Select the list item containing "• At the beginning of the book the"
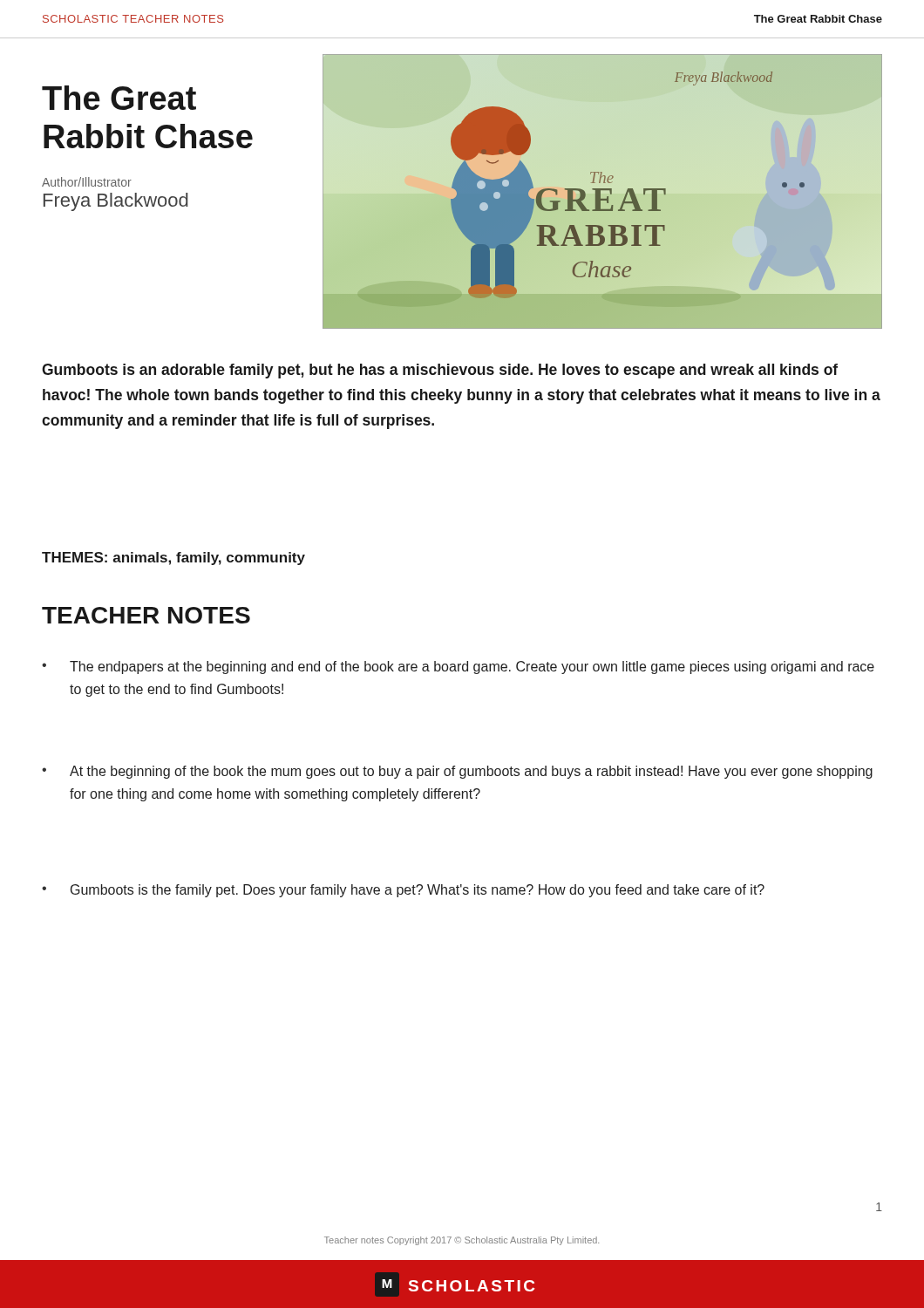Viewport: 924px width, 1308px height. (462, 783)
